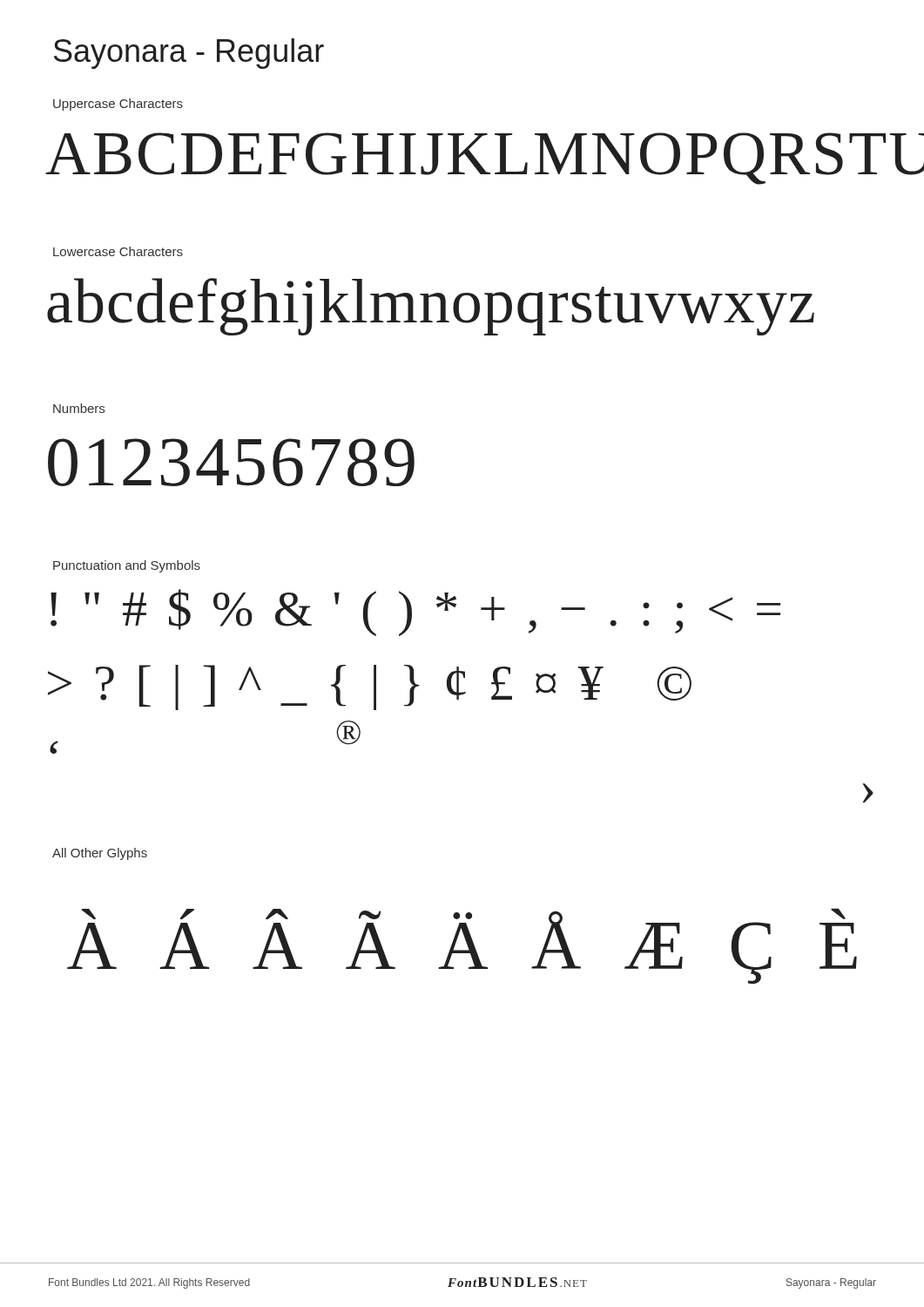Viewport: 924px width, 1307px height.
Task: Find the block starting "Lowercase Characters"
Action: pyautogui.click(x=118, y=251)
